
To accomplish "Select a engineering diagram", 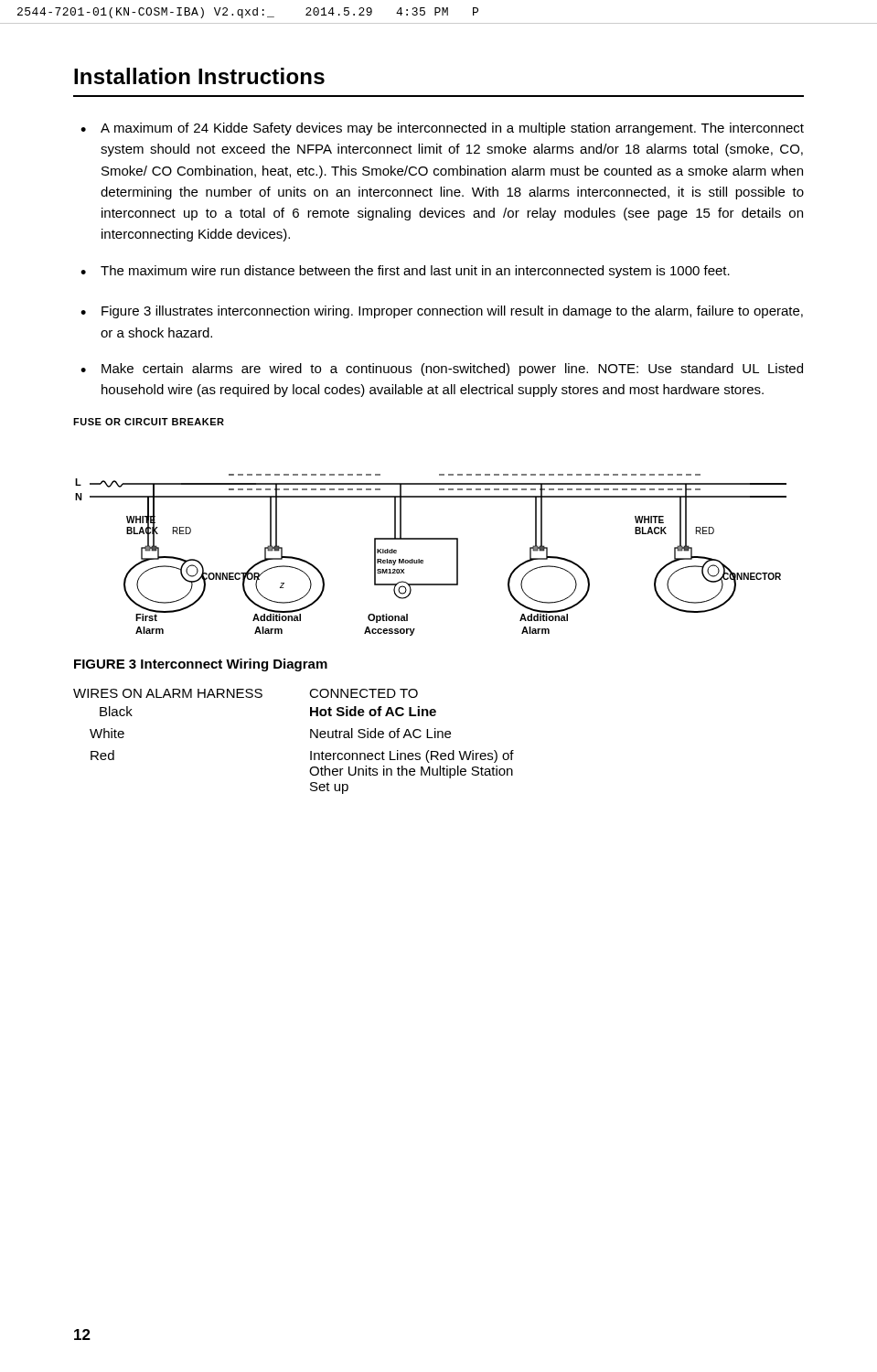I will click(x=438, y=533).
